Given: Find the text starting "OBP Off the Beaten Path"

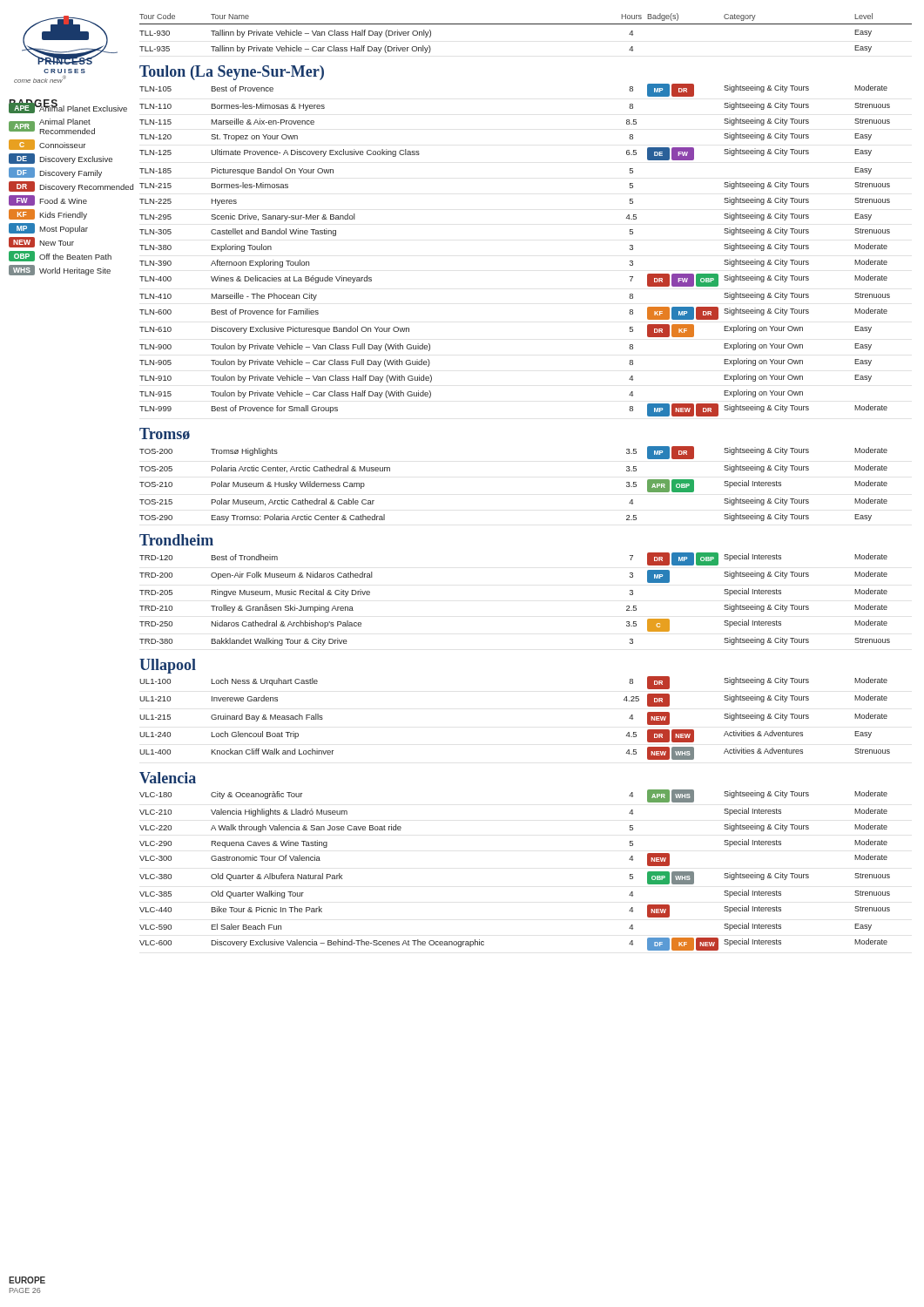Looking at the screenshot, I should click(x=60, y=256).
